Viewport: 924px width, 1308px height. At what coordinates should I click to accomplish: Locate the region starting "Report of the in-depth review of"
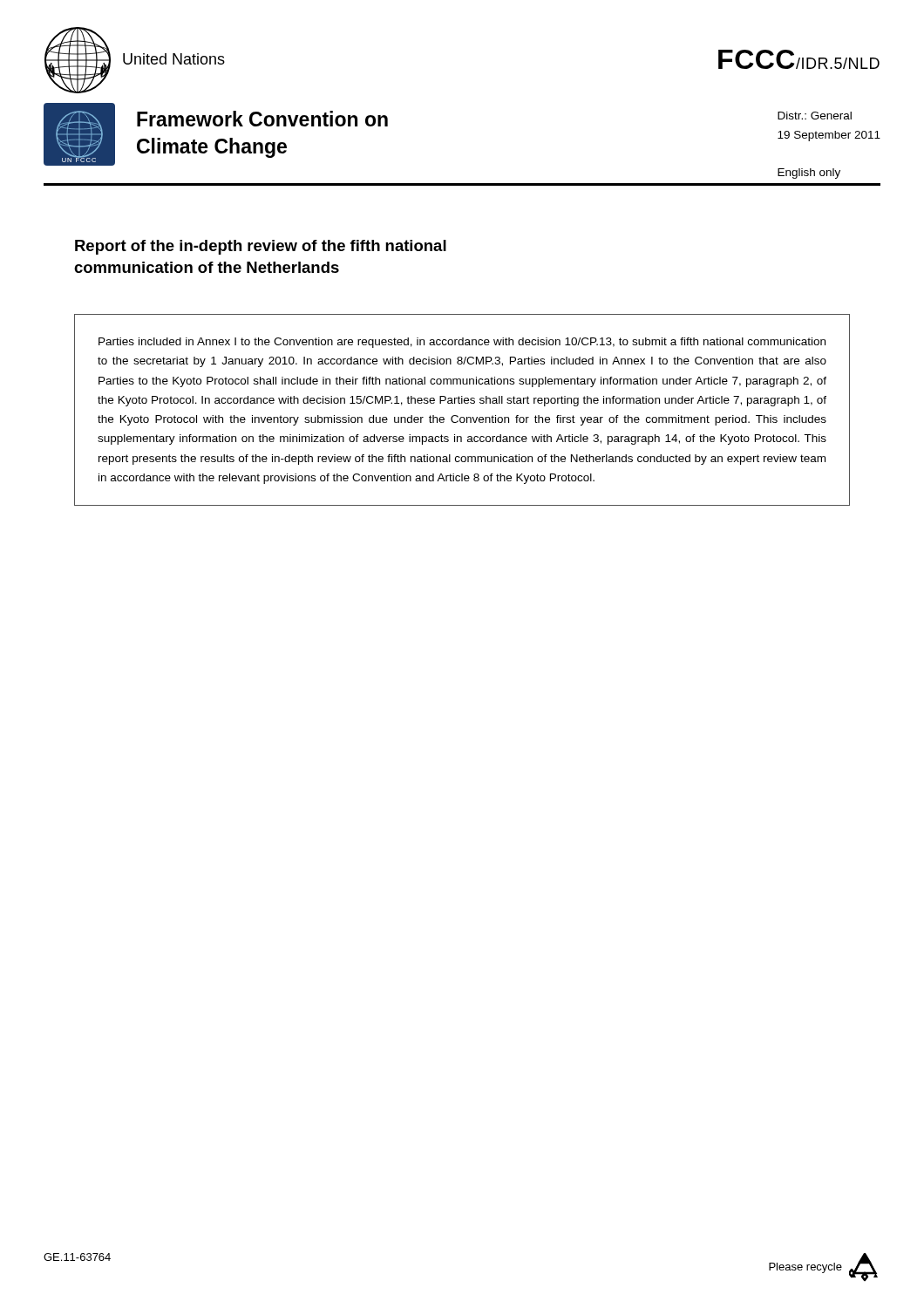pos(260,256)
